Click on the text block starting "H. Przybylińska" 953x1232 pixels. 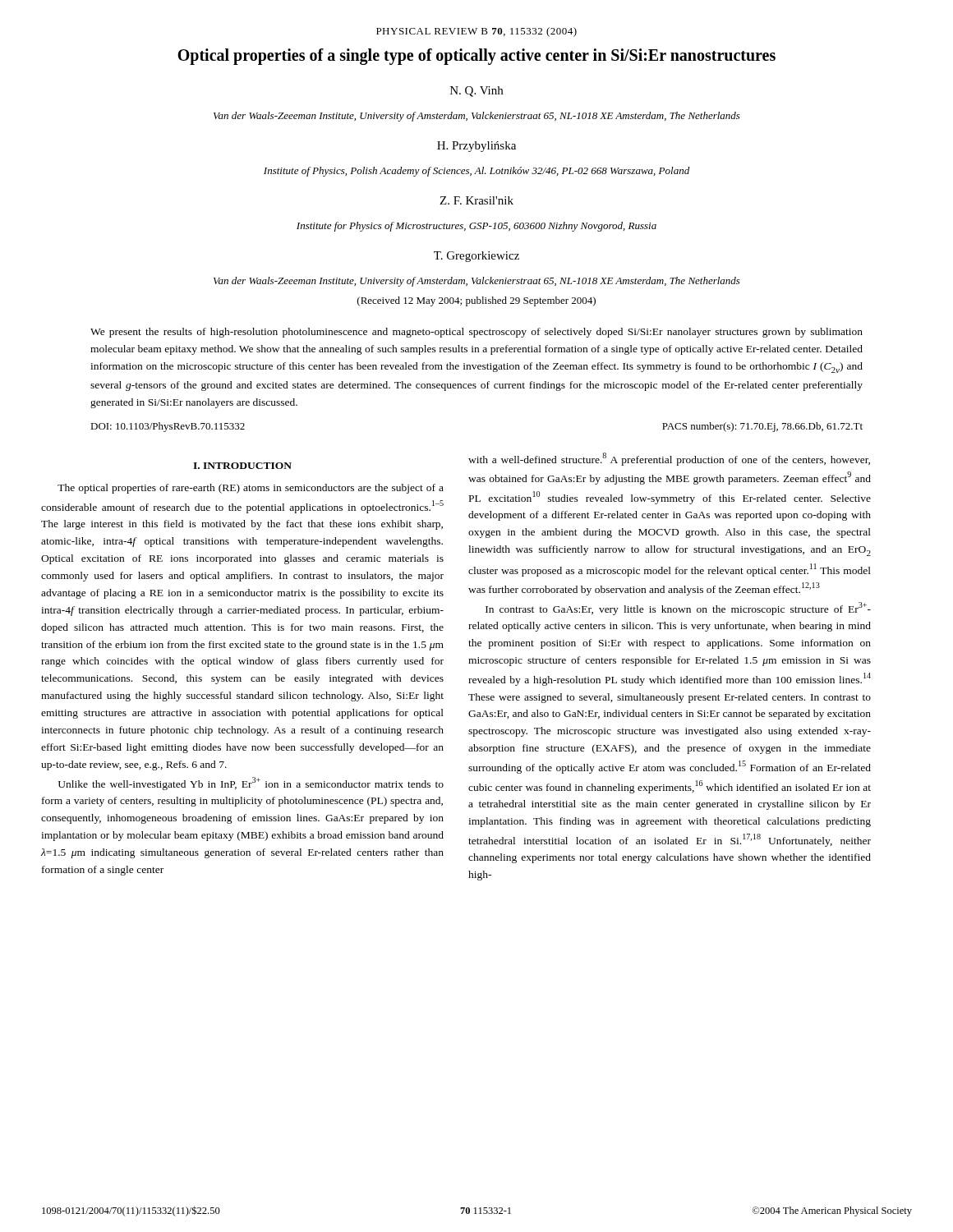(476, 146)
